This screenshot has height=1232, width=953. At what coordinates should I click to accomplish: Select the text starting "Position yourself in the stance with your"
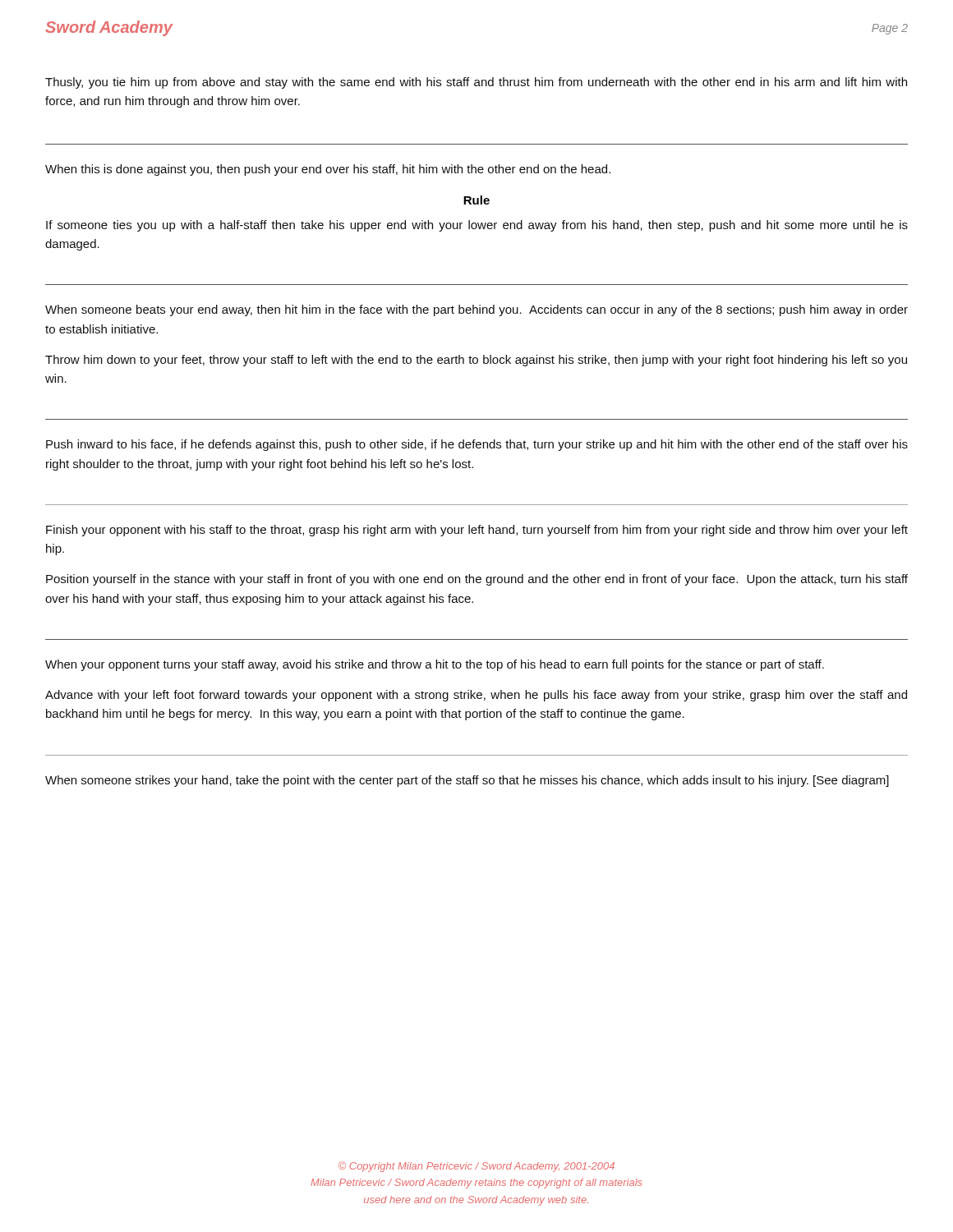tap(476, 588)
